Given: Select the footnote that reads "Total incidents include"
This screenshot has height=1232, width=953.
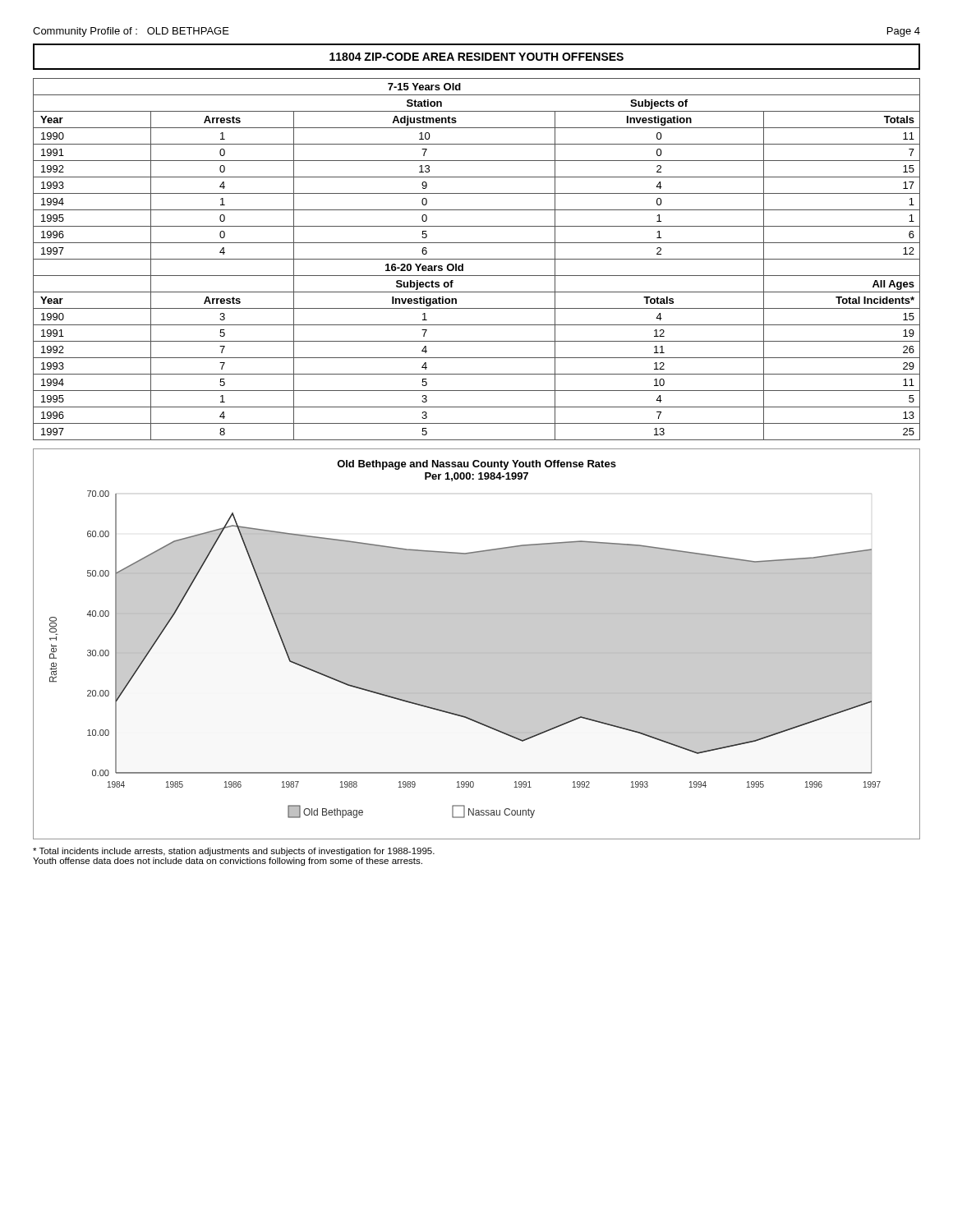Looking at the screenshot, I should click(x=234, y=856).
